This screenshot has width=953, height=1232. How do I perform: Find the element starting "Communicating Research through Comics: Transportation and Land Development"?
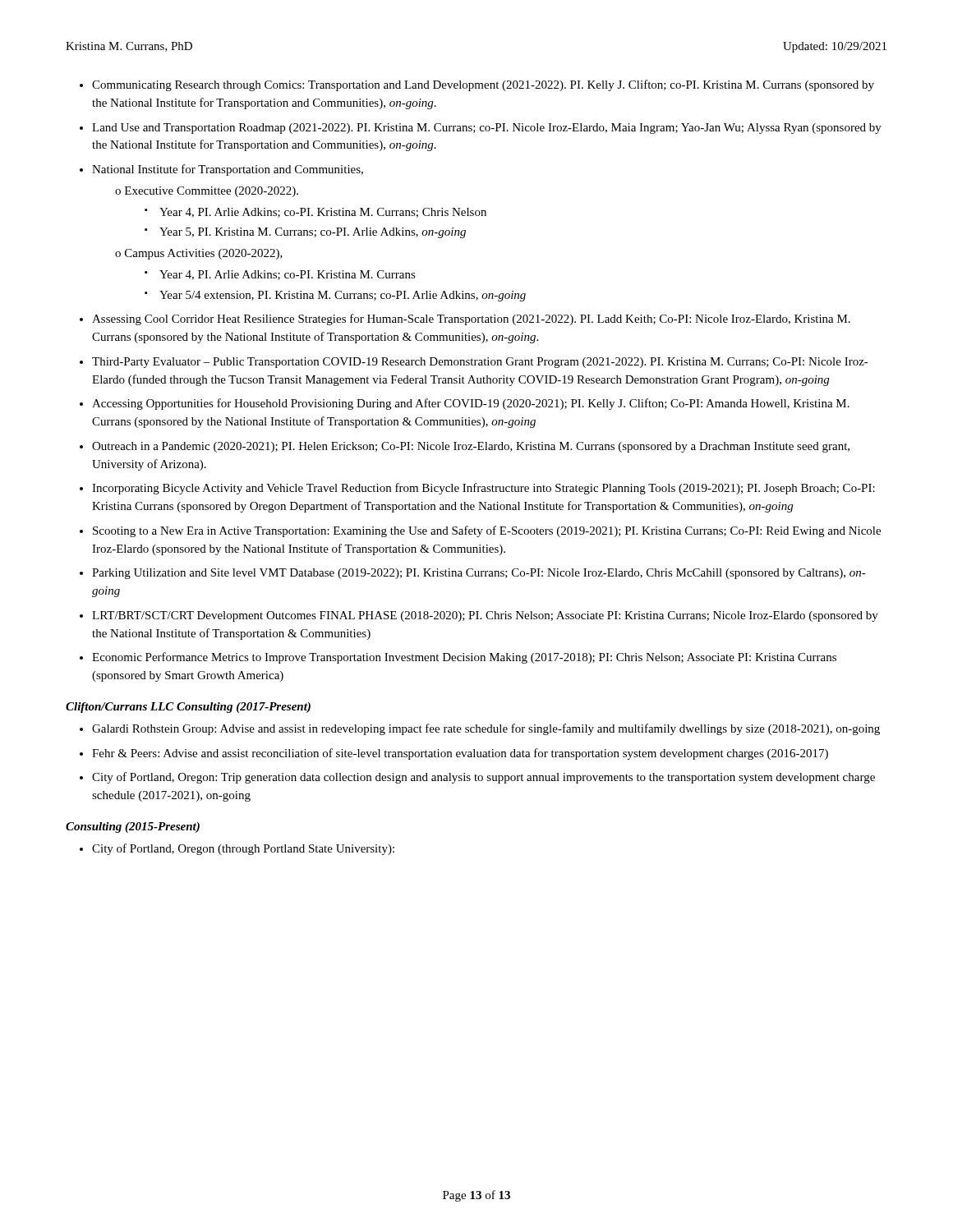click(x=483, y=94)
